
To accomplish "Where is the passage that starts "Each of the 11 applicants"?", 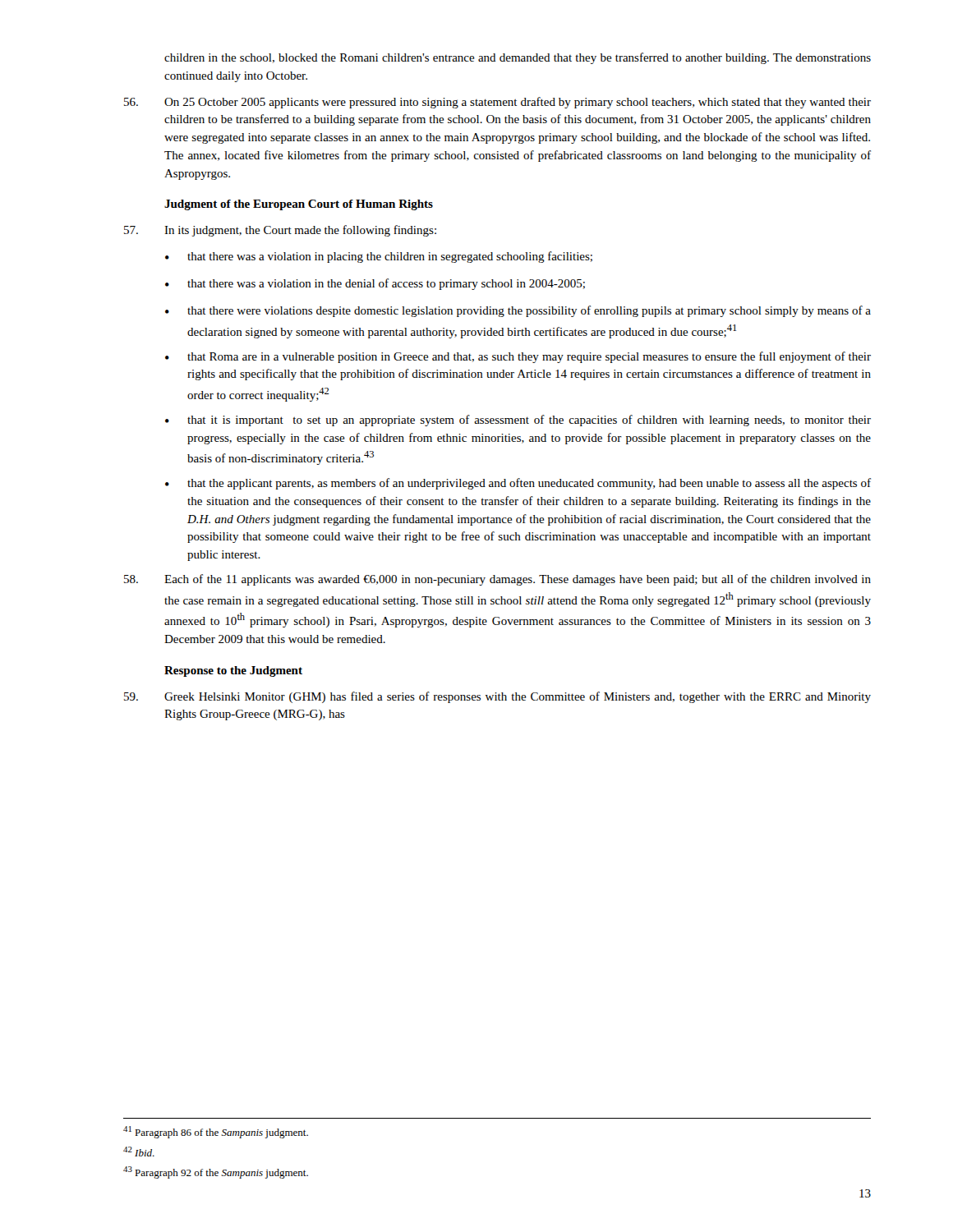I will pos(497,610).
